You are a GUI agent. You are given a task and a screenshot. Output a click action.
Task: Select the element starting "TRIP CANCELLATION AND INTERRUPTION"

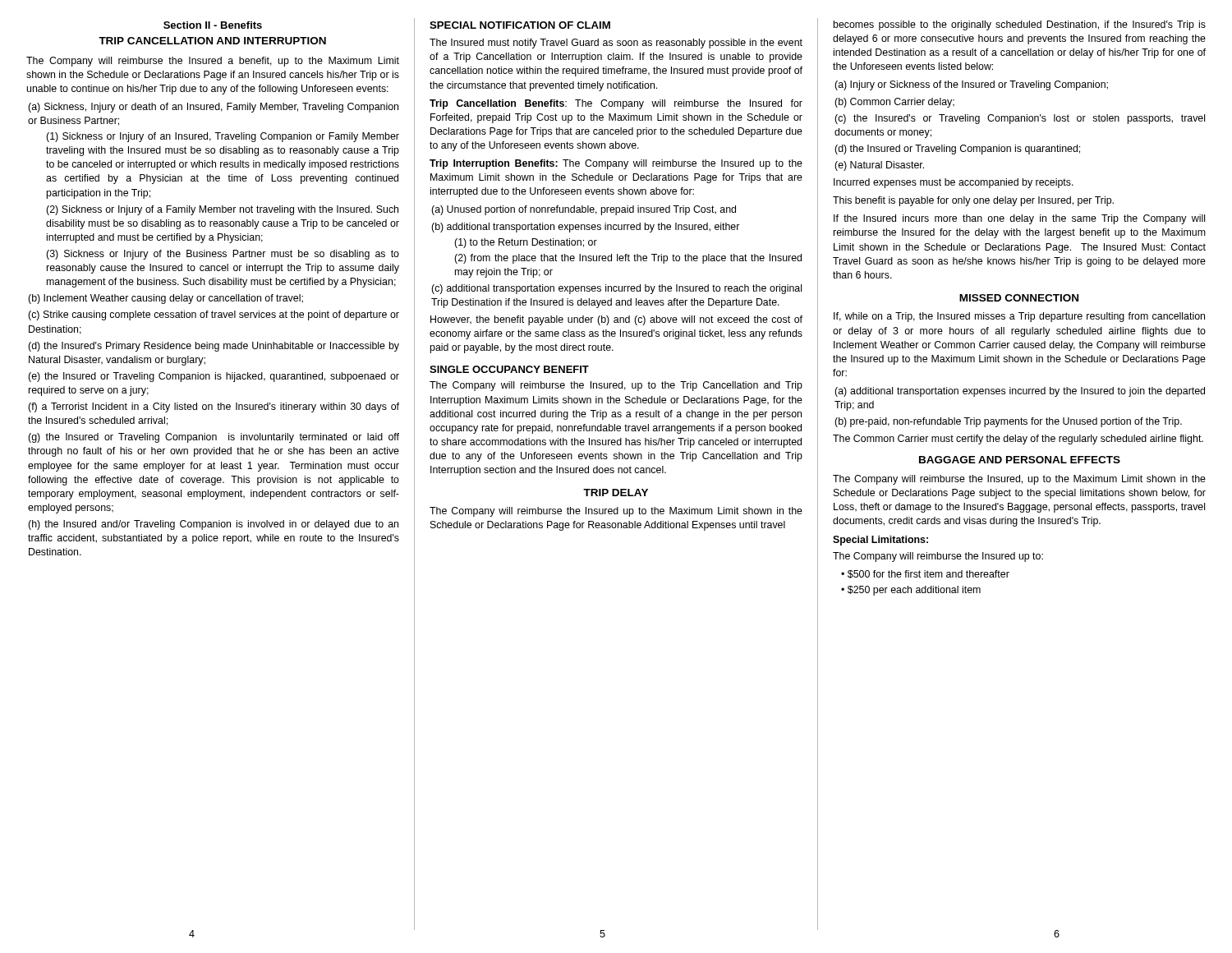(213, 41)
